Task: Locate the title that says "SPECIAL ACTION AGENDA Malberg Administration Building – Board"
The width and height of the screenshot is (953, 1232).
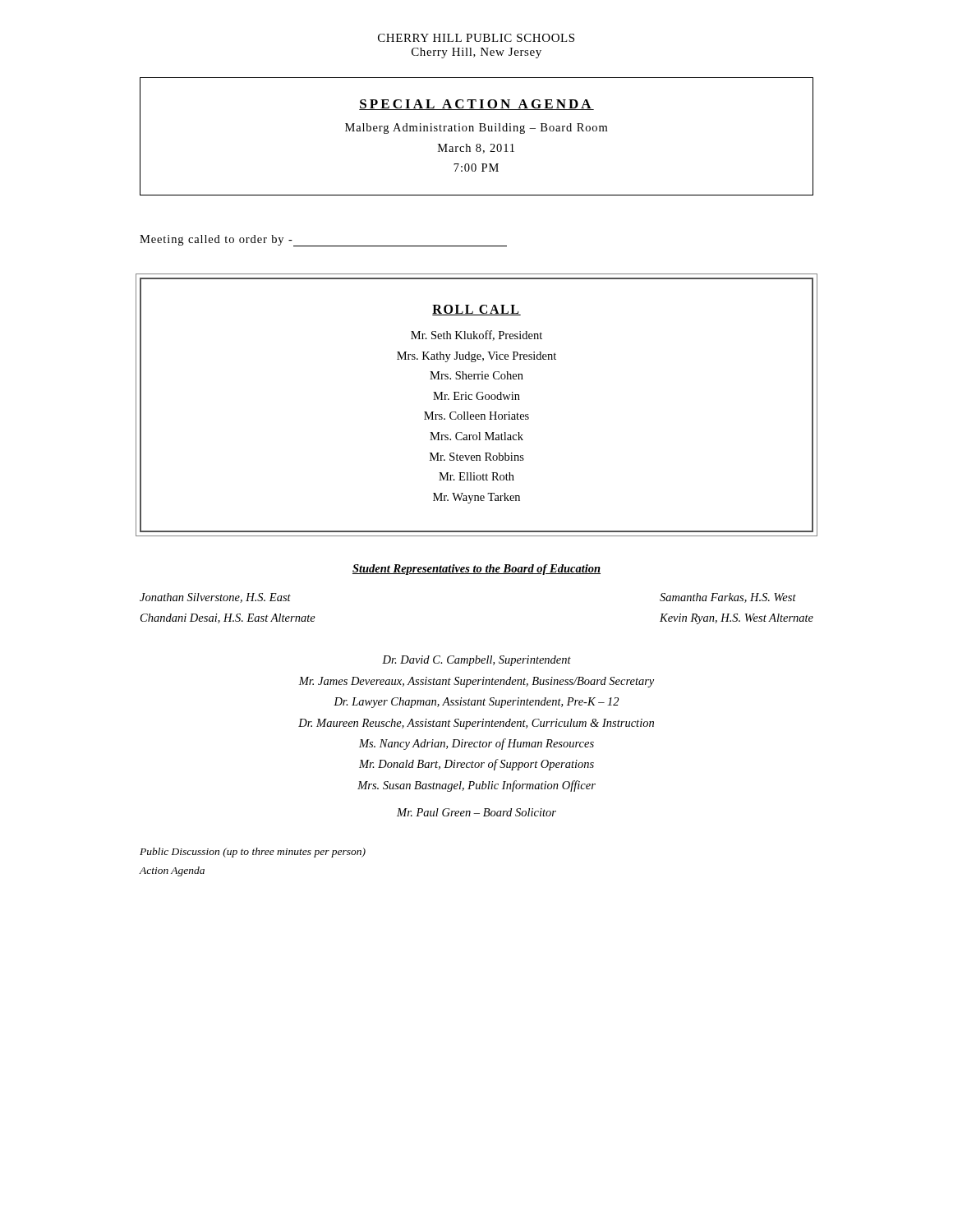Action: (x=476, y=137)
